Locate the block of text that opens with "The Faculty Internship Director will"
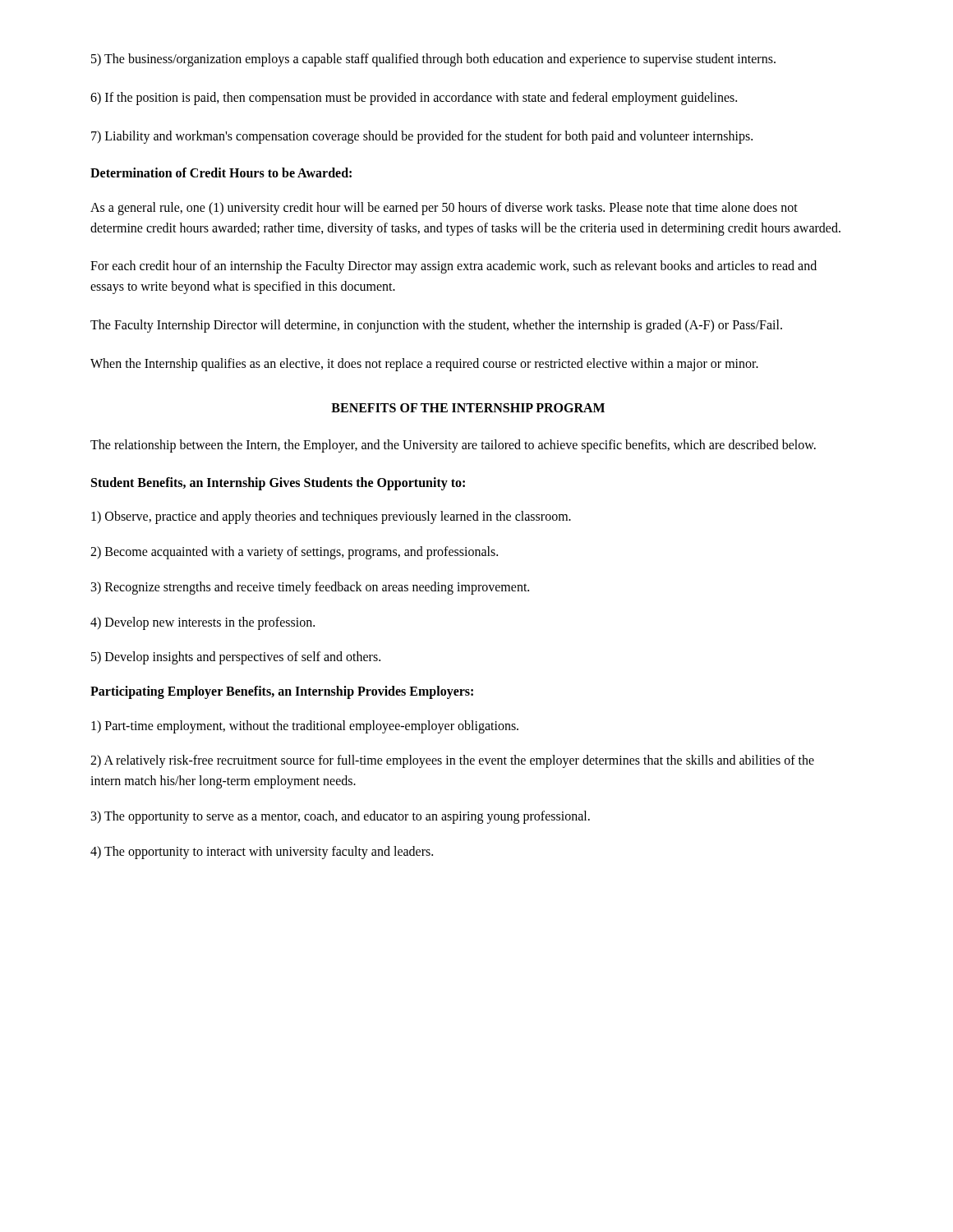The width and height of the screenshot is (953, 1232). (x=437, y=325)
